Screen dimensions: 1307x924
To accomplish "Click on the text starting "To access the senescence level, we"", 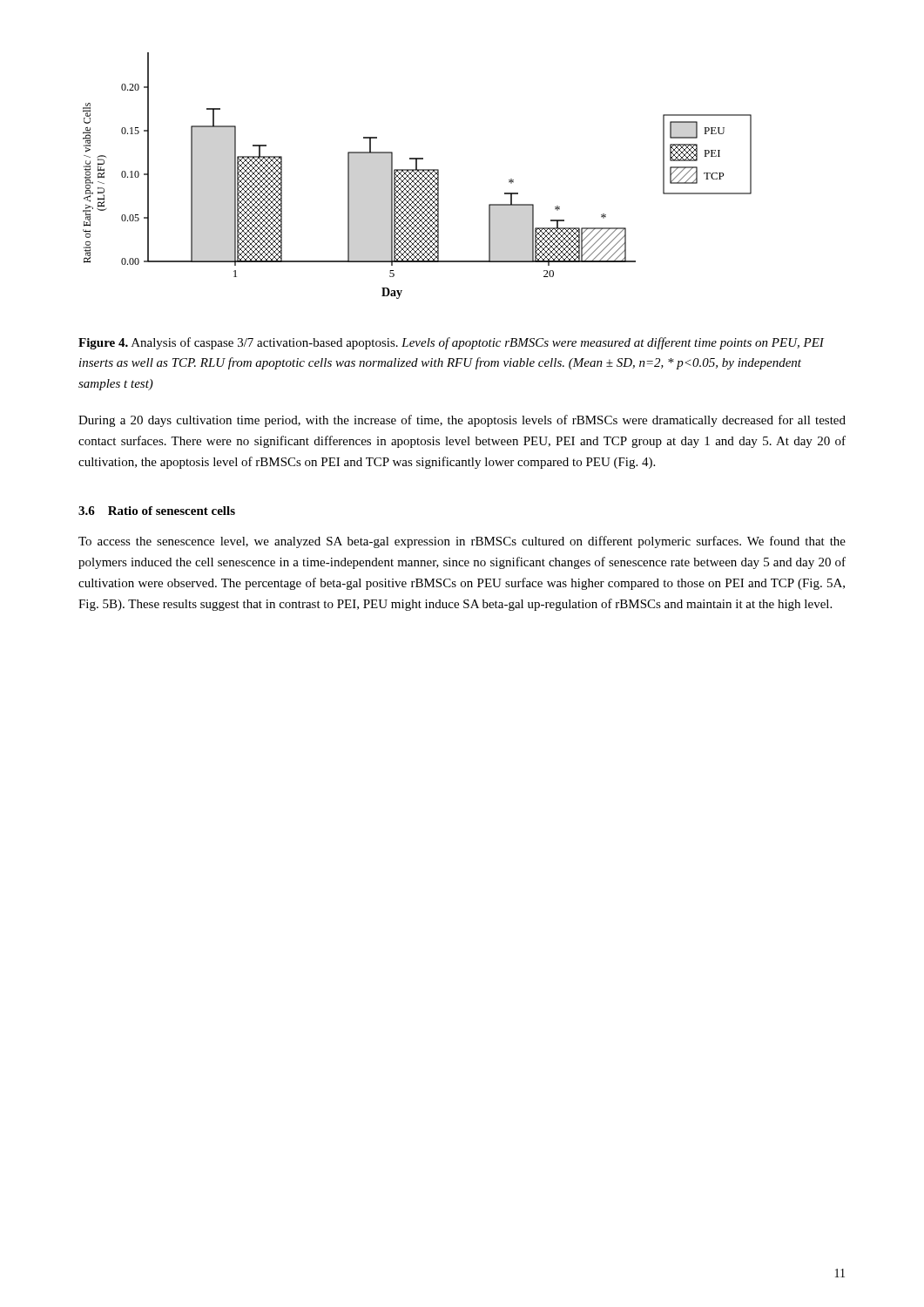I will click(462, 572).
